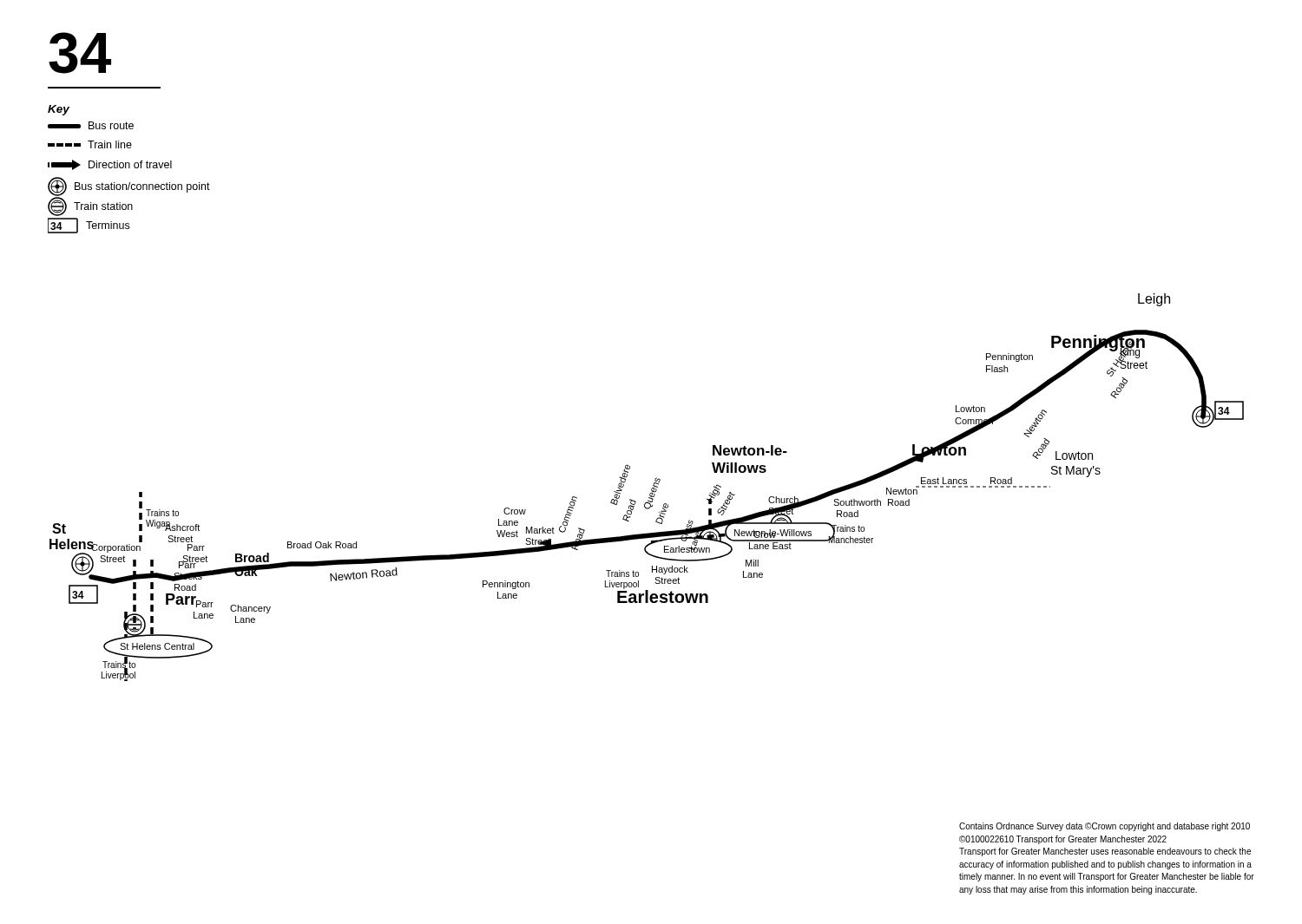Image resolution: width=1302 pixels, height=924 pixels.
Task: Find "Direction of travel" on this page
Action: (110, 165)
